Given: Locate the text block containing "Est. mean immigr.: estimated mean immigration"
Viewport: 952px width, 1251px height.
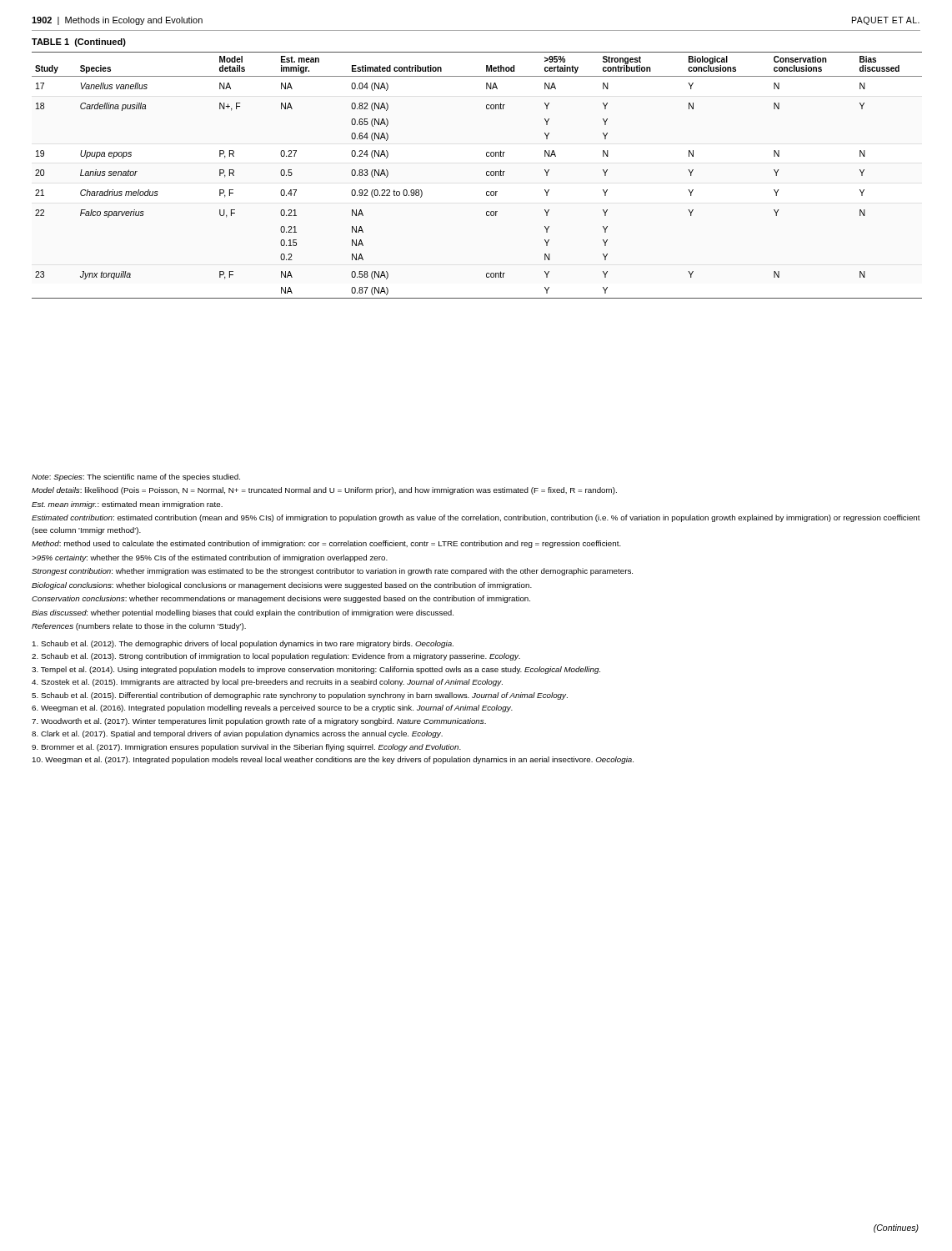Looking at the screenshot, I should 127,504.
